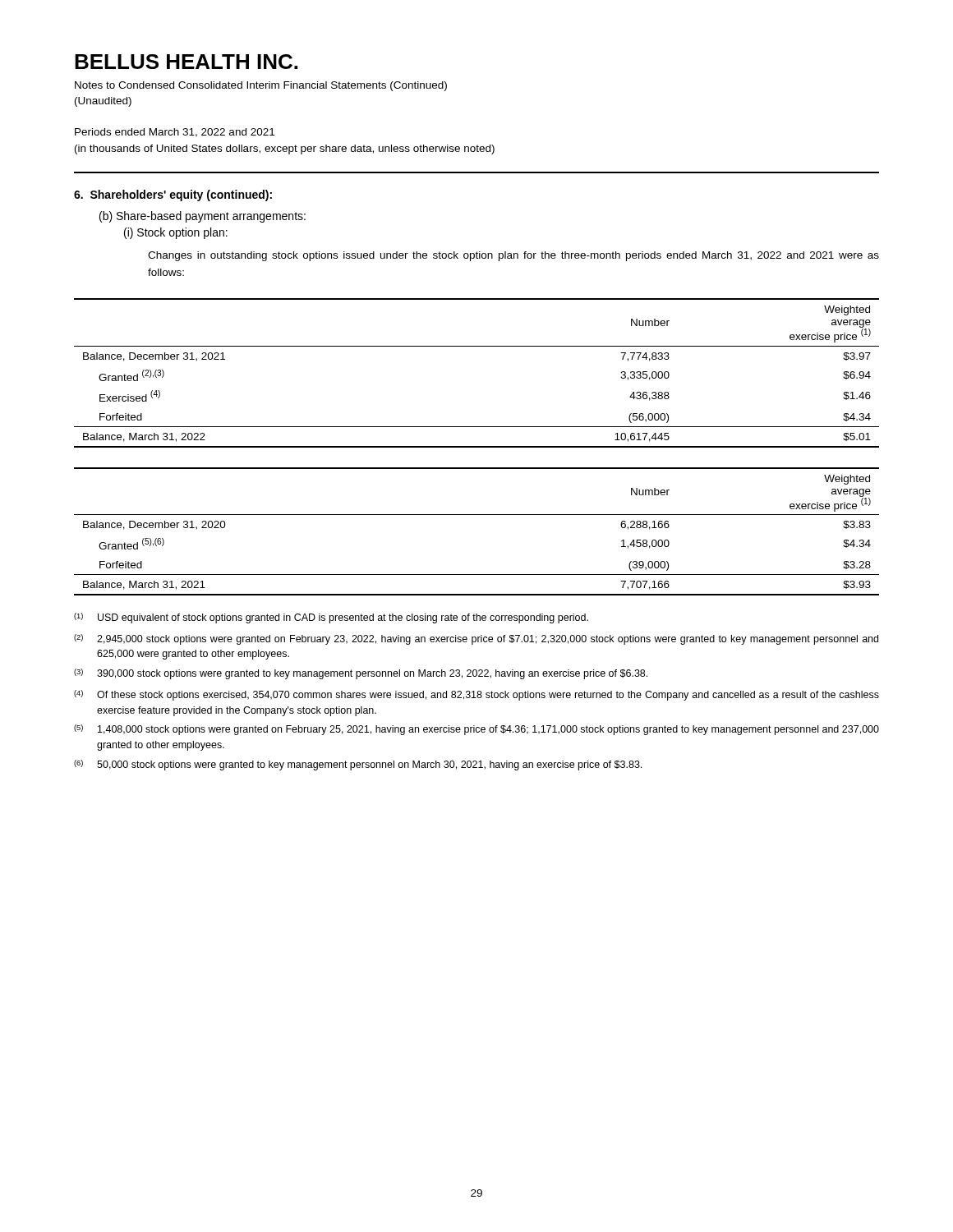This screenshot has width=953, height=1232.
Task: Find the element starting "BELLUS HEALTH INC."
Action: click(186, 62)
